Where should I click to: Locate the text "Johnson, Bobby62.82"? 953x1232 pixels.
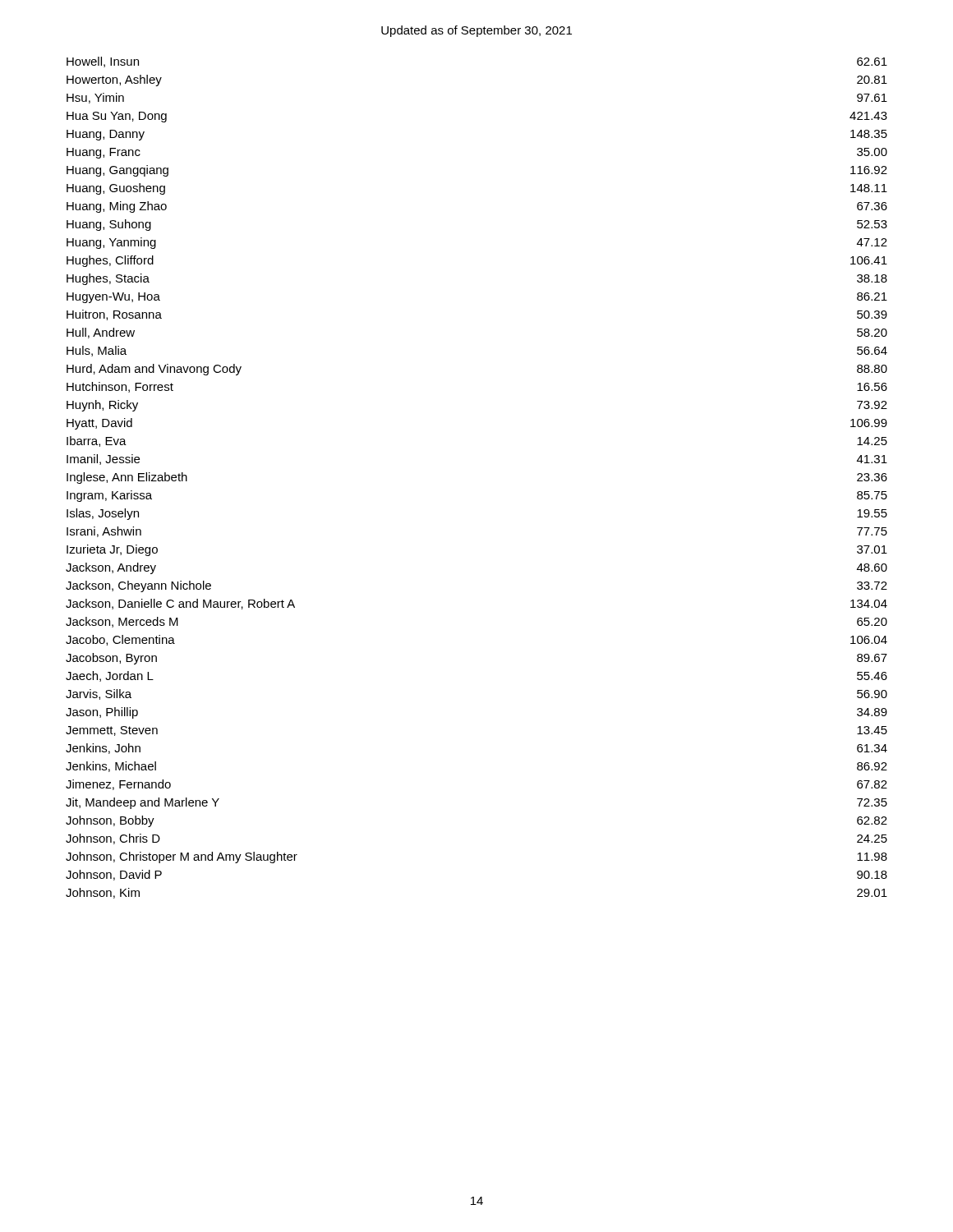(x=107, y=821)
